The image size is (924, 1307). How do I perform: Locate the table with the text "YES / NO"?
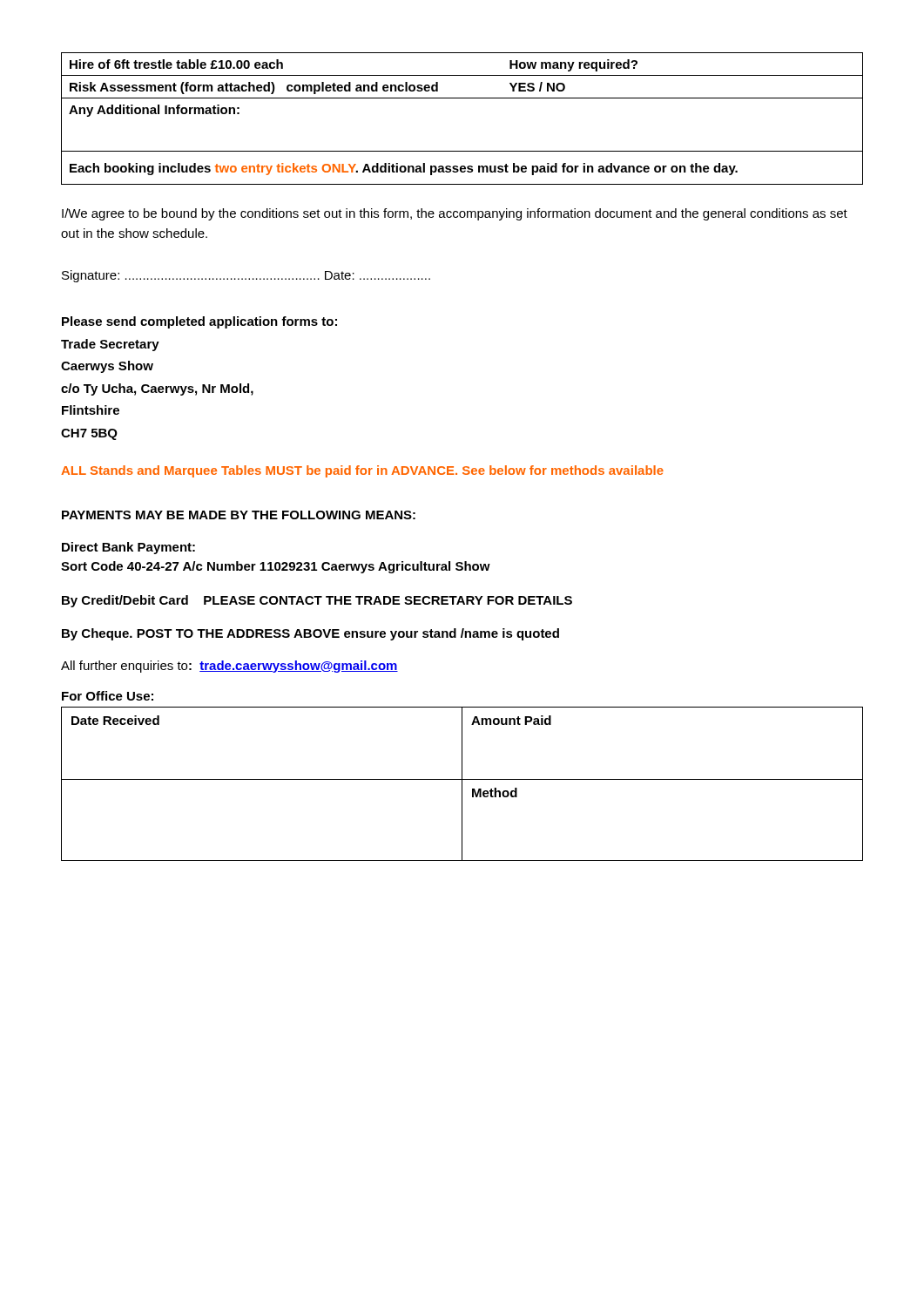click(x=462, y=102)
